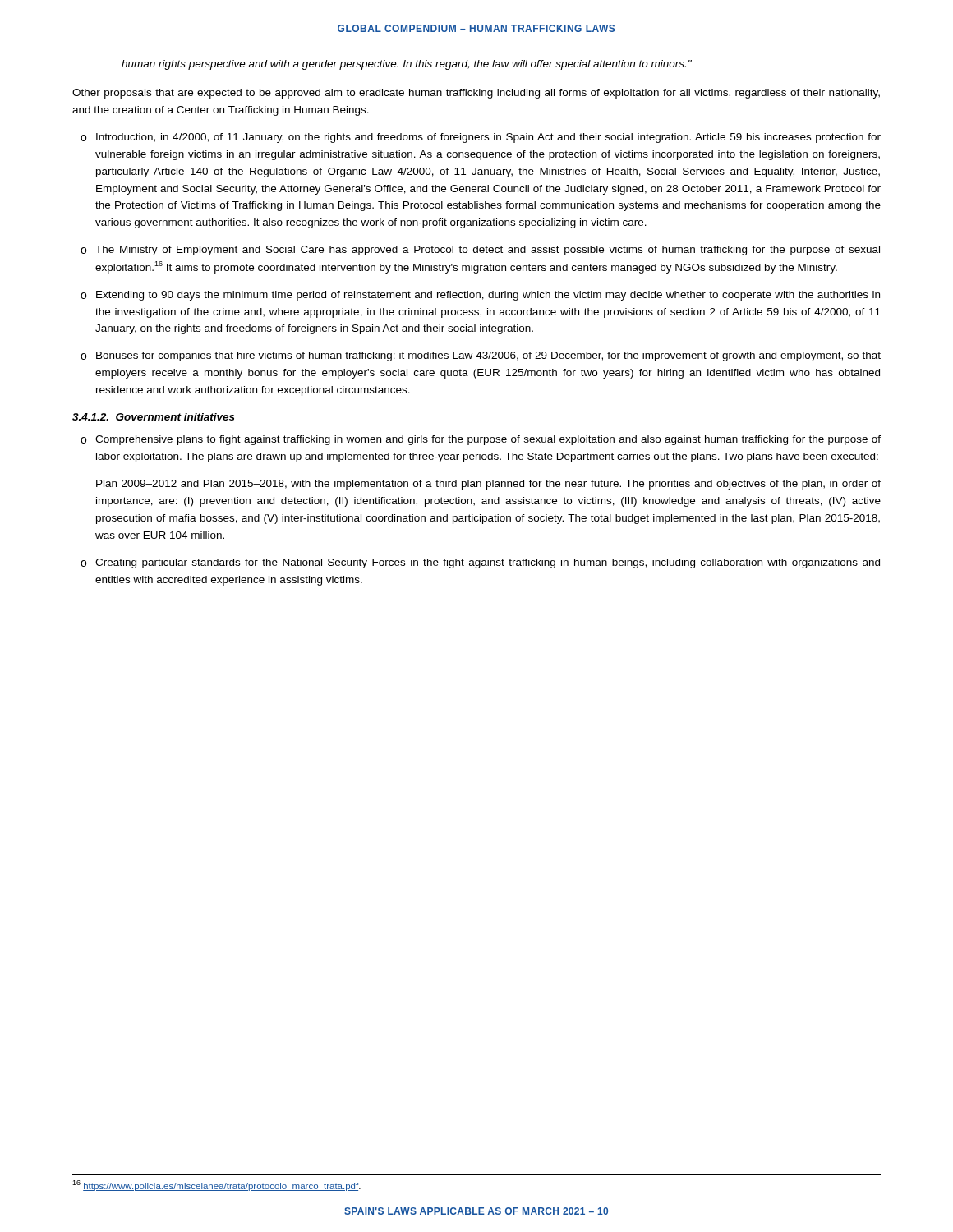Image resolution: width=953 pixels, height=1232 pixels.
Task: Select the text block containing "Other proposals that are"
Action: pos(476,101)
